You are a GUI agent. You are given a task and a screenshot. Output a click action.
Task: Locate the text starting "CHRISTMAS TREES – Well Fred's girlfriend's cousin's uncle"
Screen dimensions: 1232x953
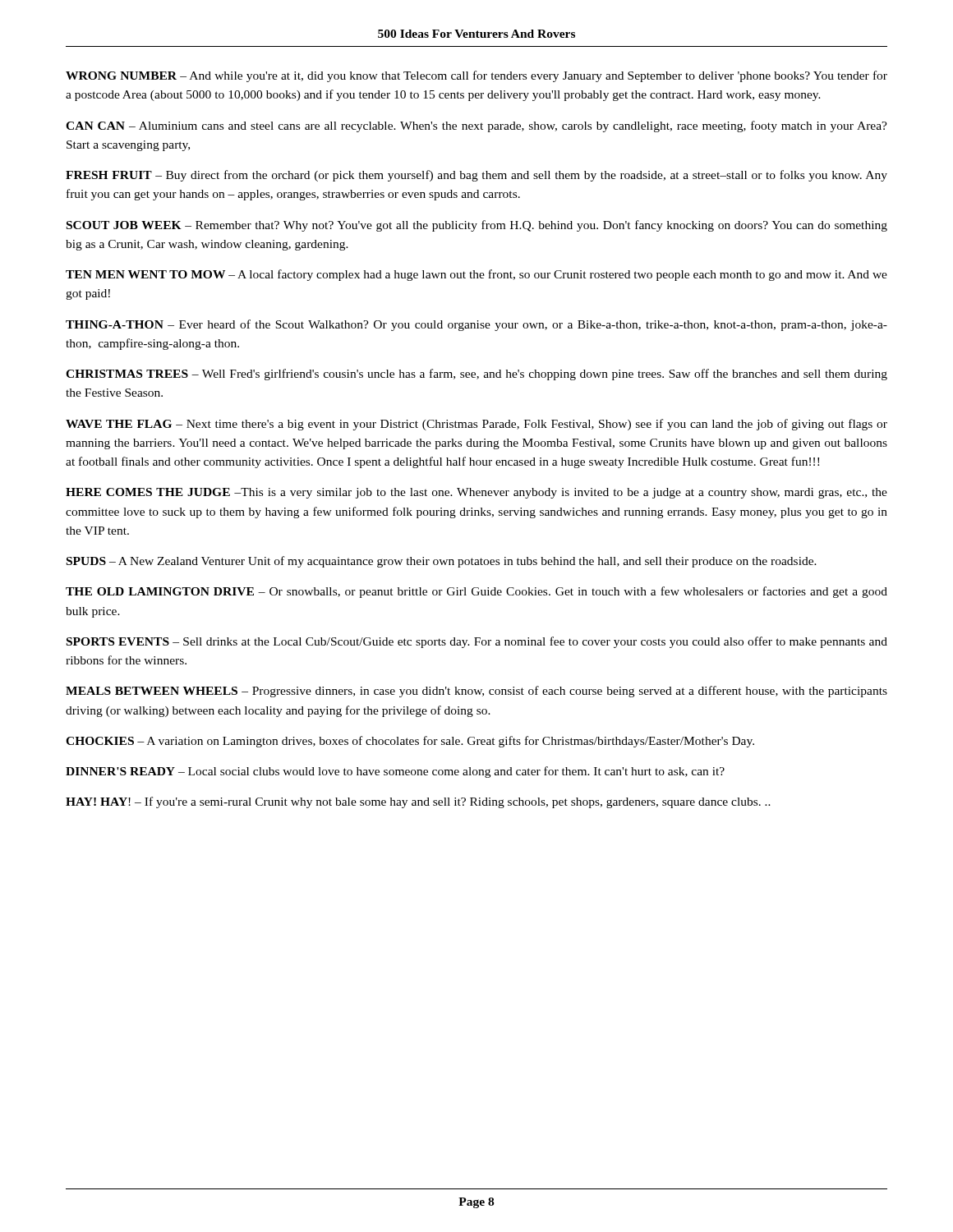(x=476, y=383)
